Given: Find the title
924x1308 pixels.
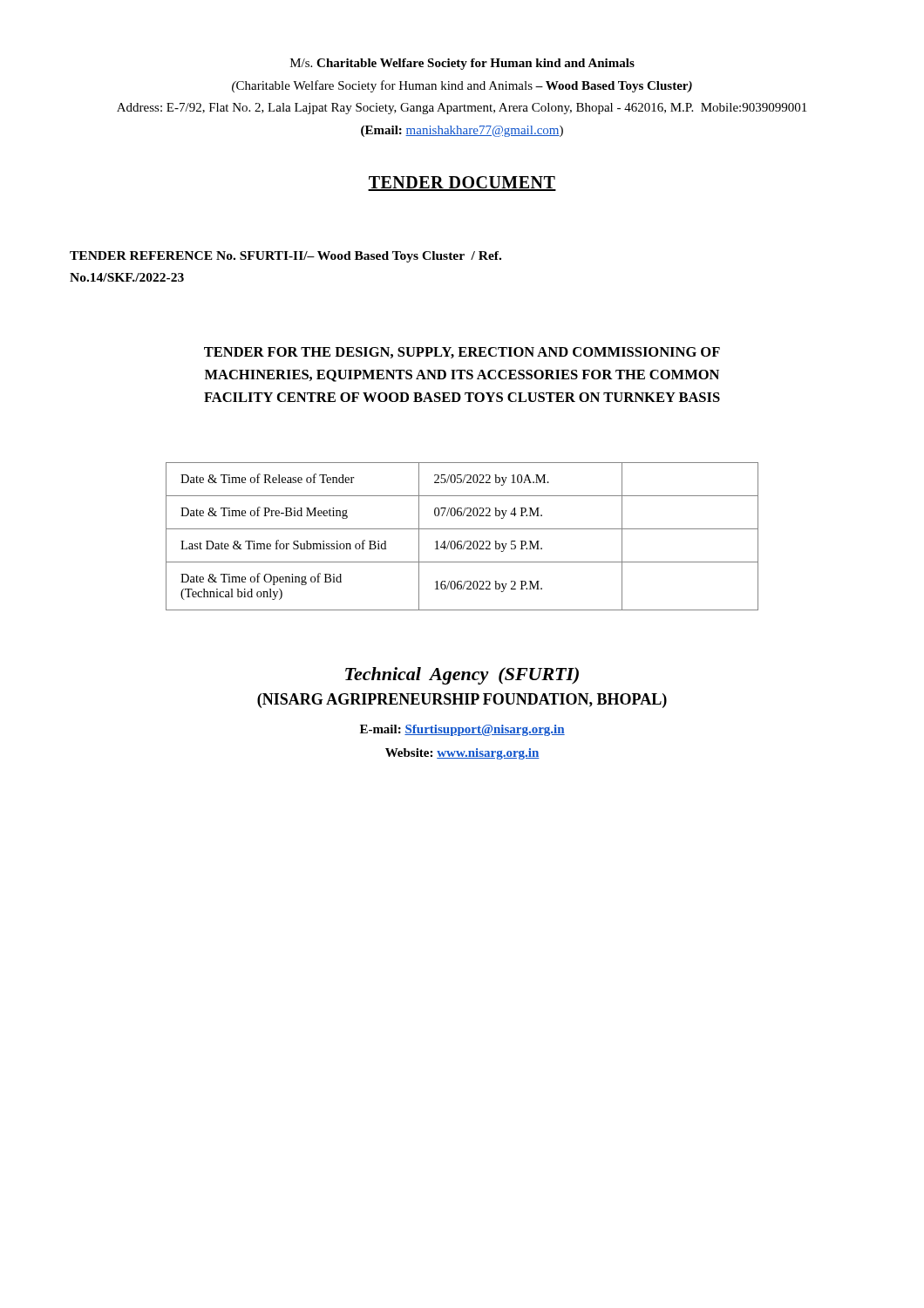Looking at the screenshot, I should pyautogui.click(x=462, y=182).
